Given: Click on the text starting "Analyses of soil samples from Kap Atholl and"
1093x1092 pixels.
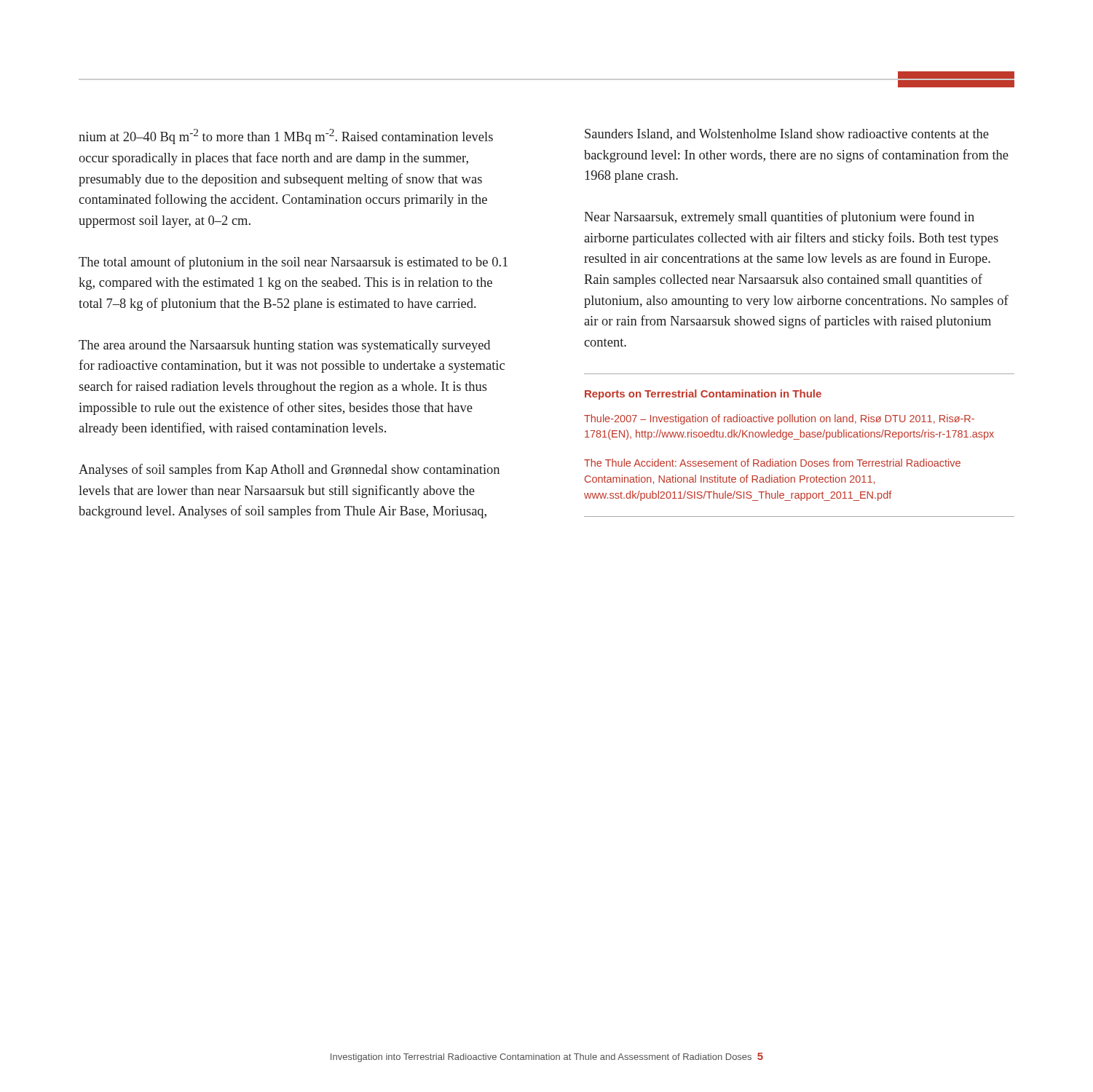Looking at the screenshot, I should [x=289, y=490].
